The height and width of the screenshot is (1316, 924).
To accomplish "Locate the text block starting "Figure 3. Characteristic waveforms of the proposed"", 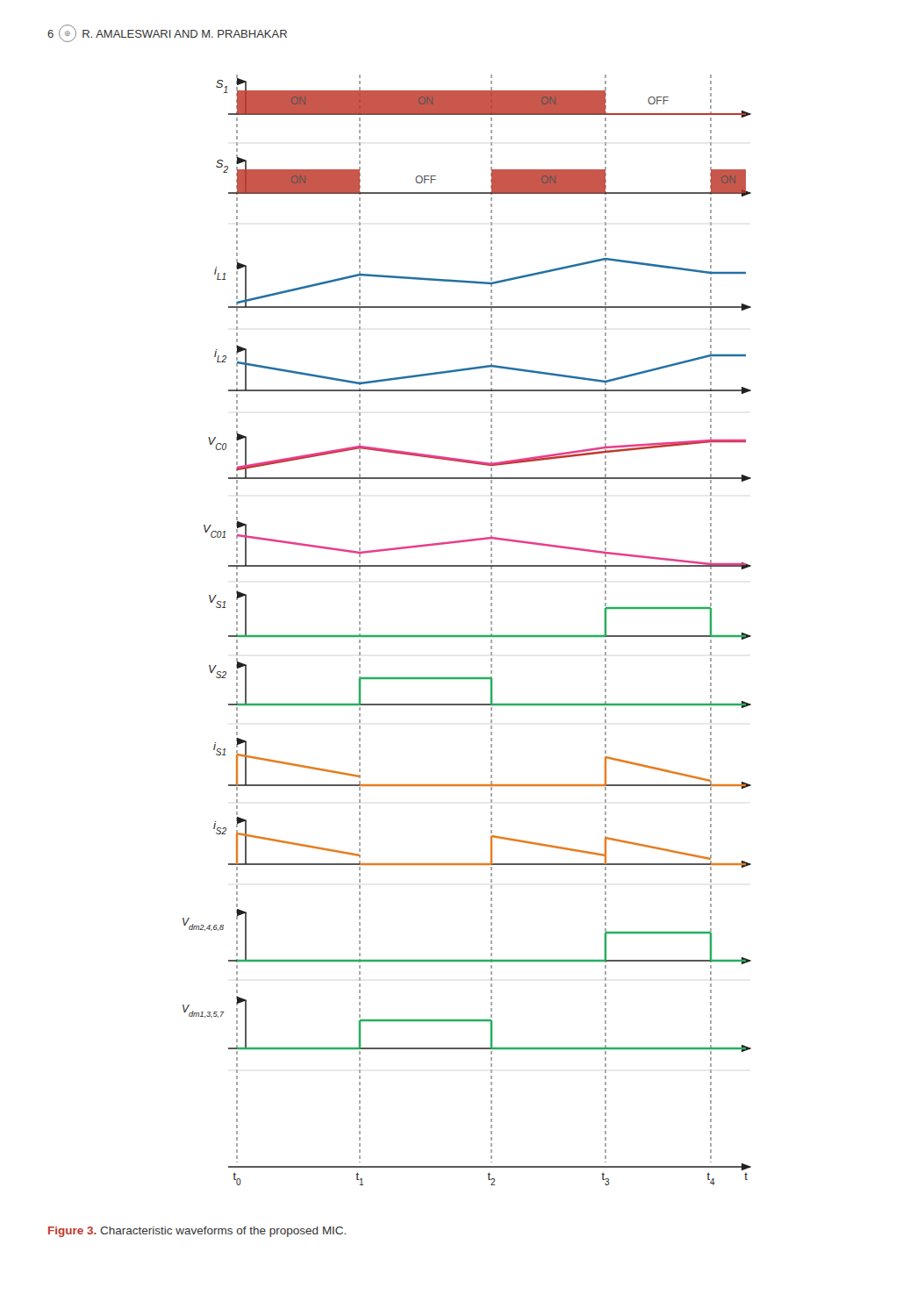I will pos(197,1230).
